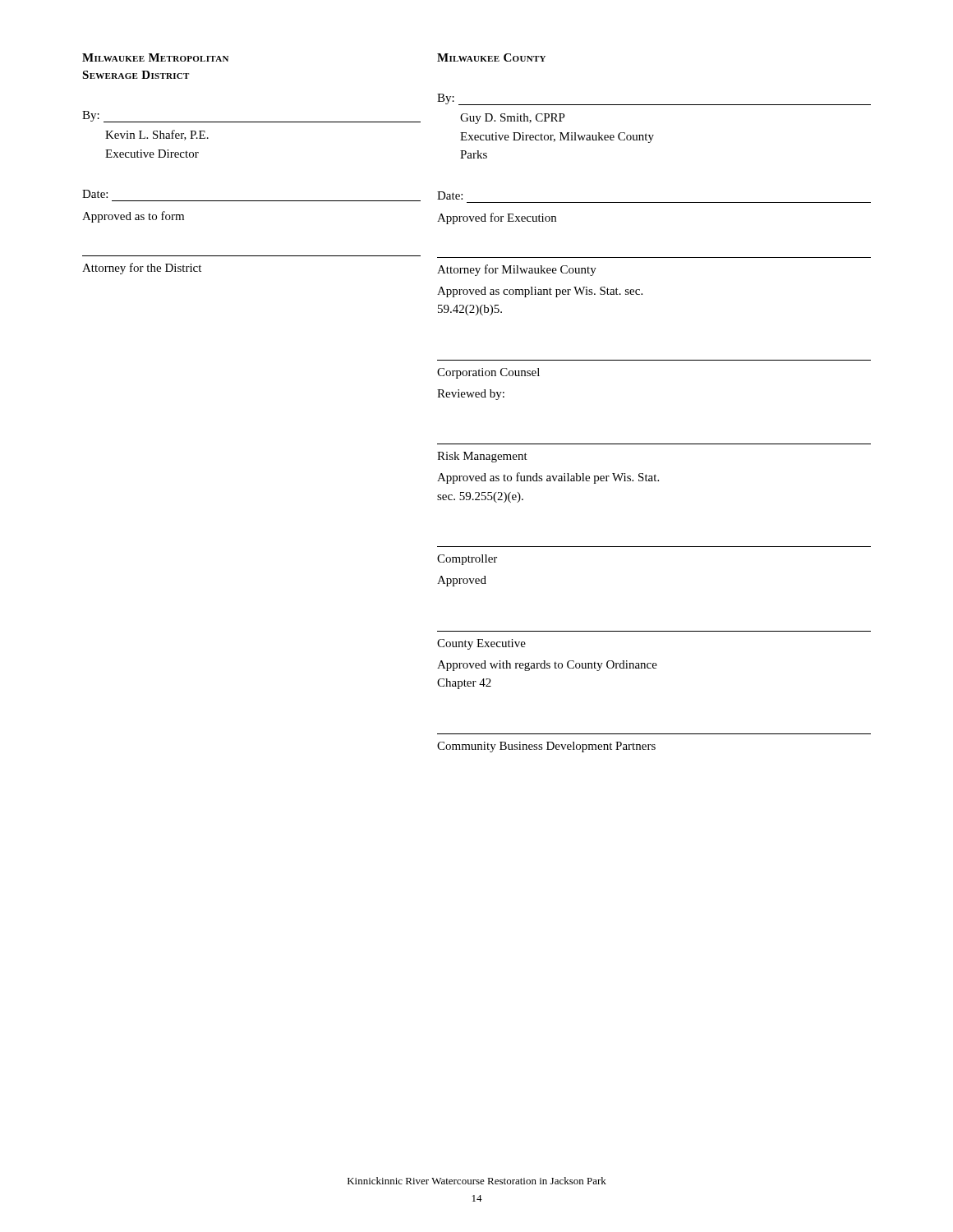The height and width of the screenshot is (1232, 953).
Task: Point to the region starting "Corporation Counsel Reviewed by:"
Action: pyautogui.click(x=488, y=373)
